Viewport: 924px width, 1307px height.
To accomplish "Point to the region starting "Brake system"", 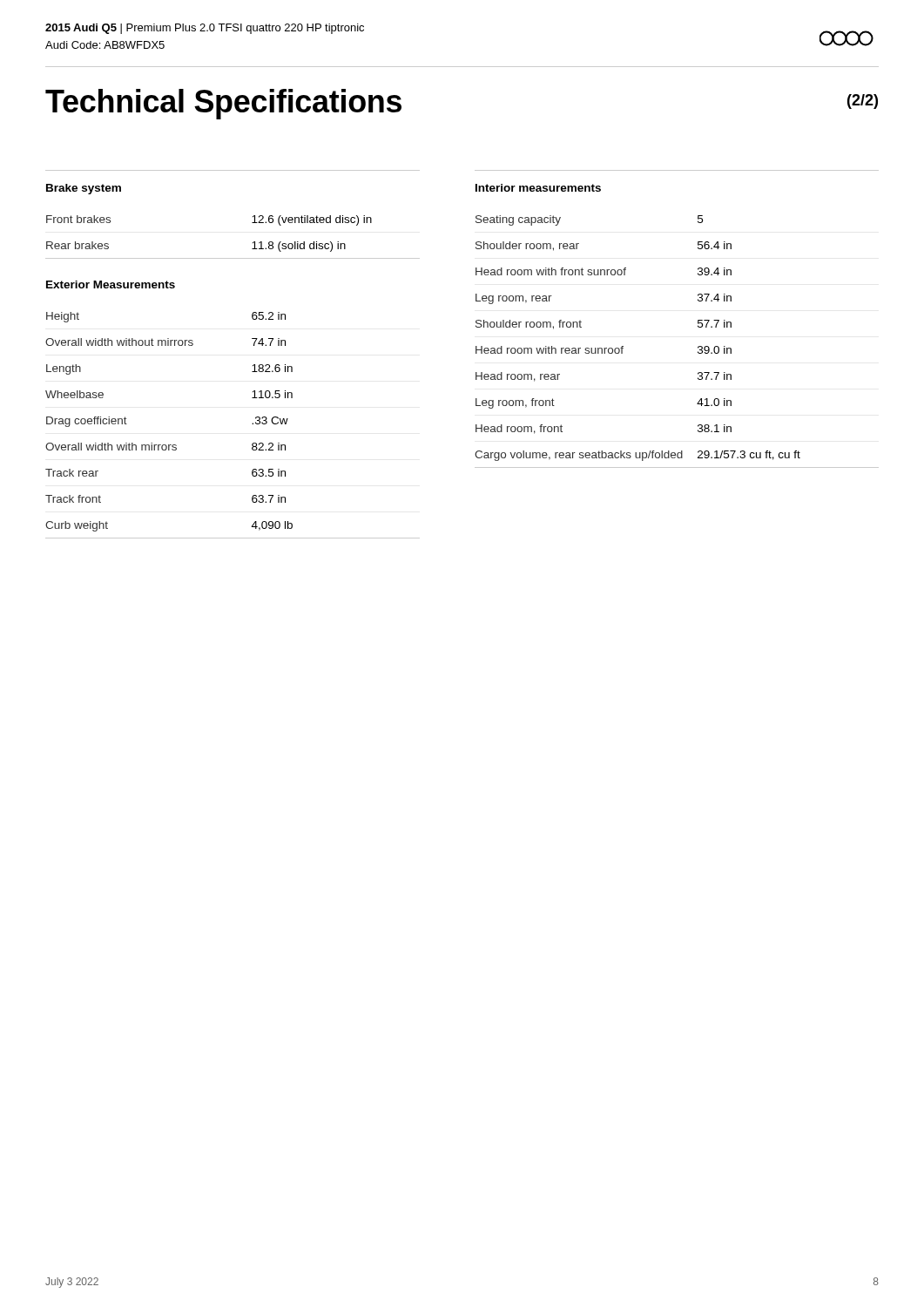I will (x=84, y=188).
